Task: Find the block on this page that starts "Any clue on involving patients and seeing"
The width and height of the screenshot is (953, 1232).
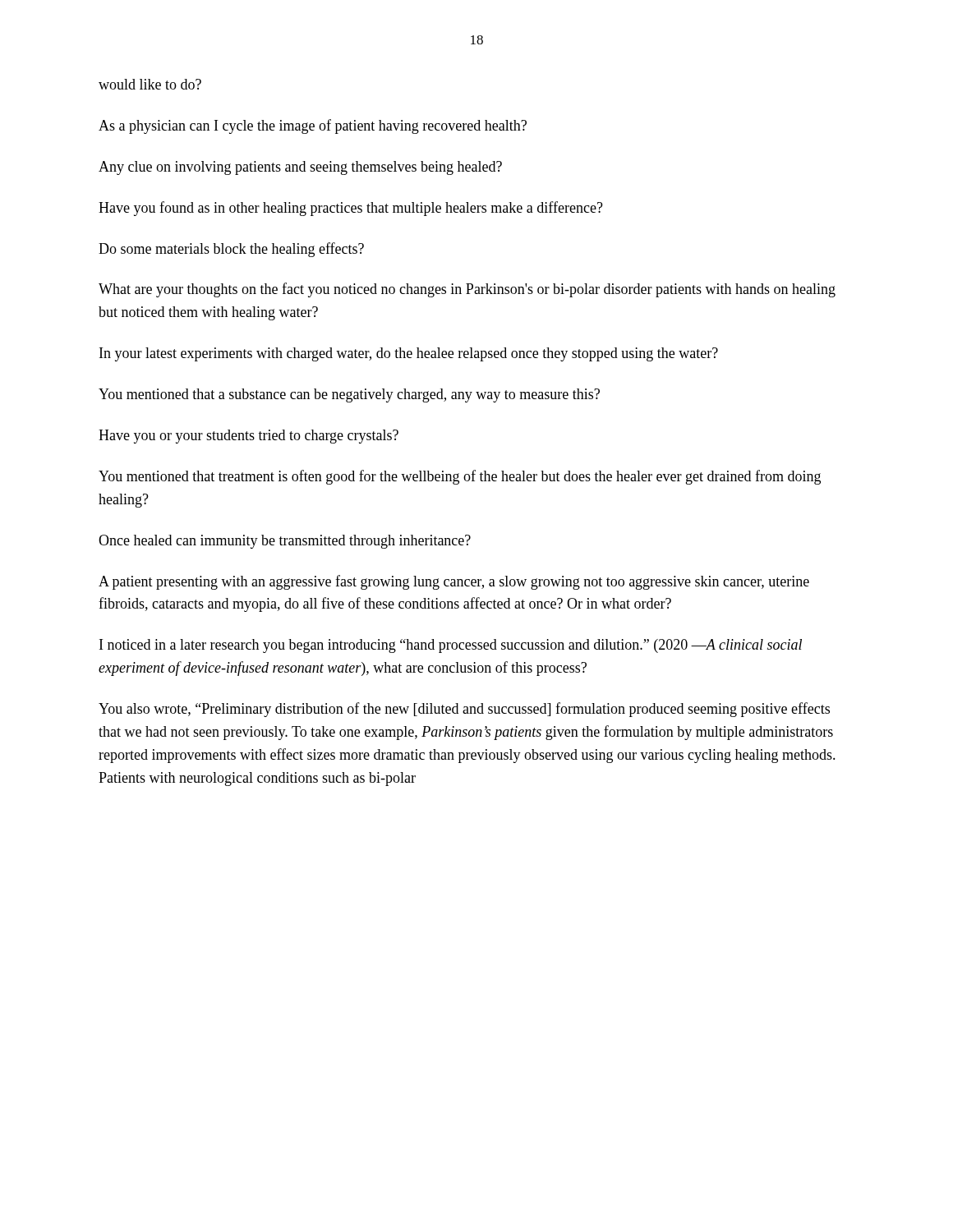Action: 300,167
